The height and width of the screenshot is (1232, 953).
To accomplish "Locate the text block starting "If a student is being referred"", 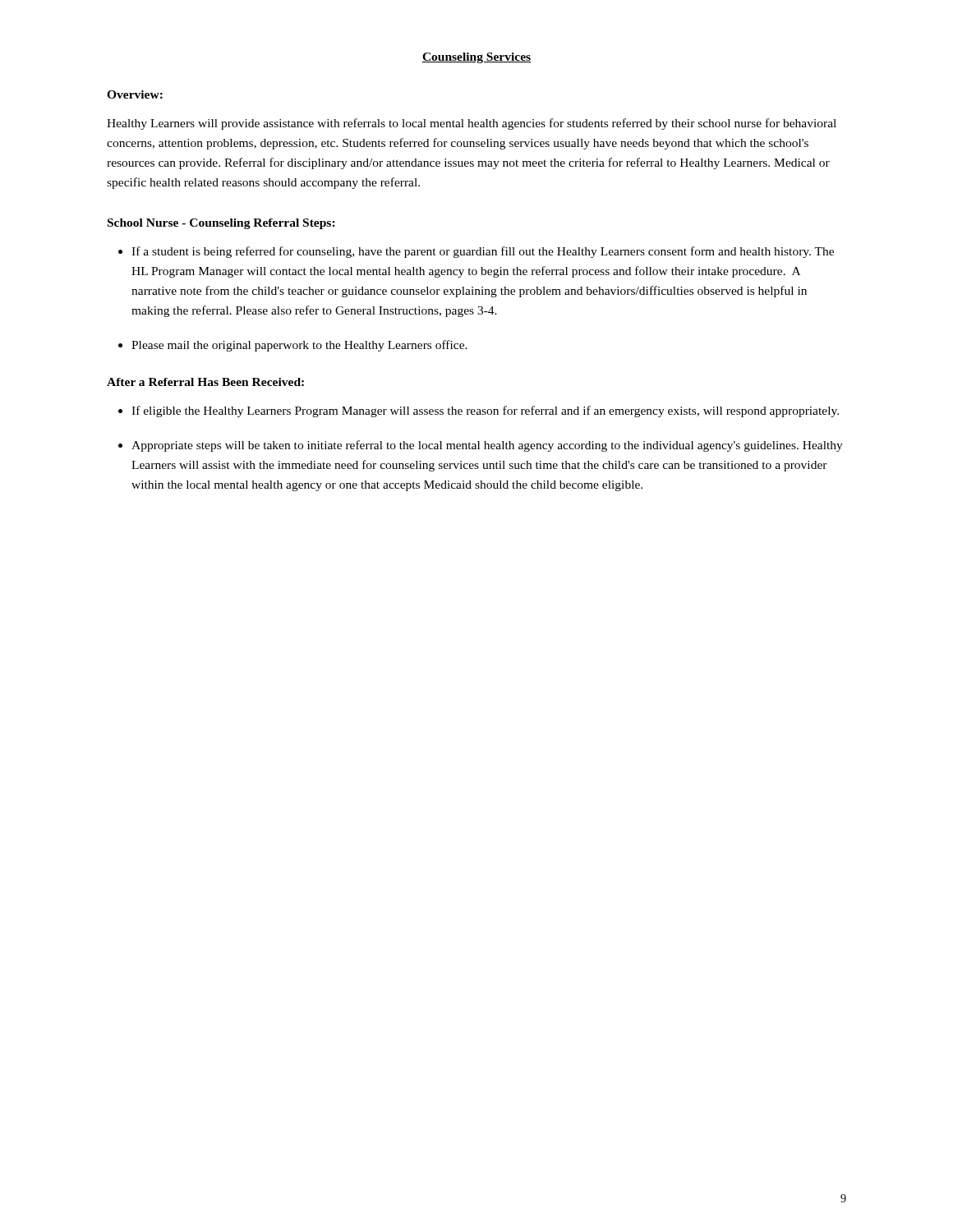I will coord(483,281).
